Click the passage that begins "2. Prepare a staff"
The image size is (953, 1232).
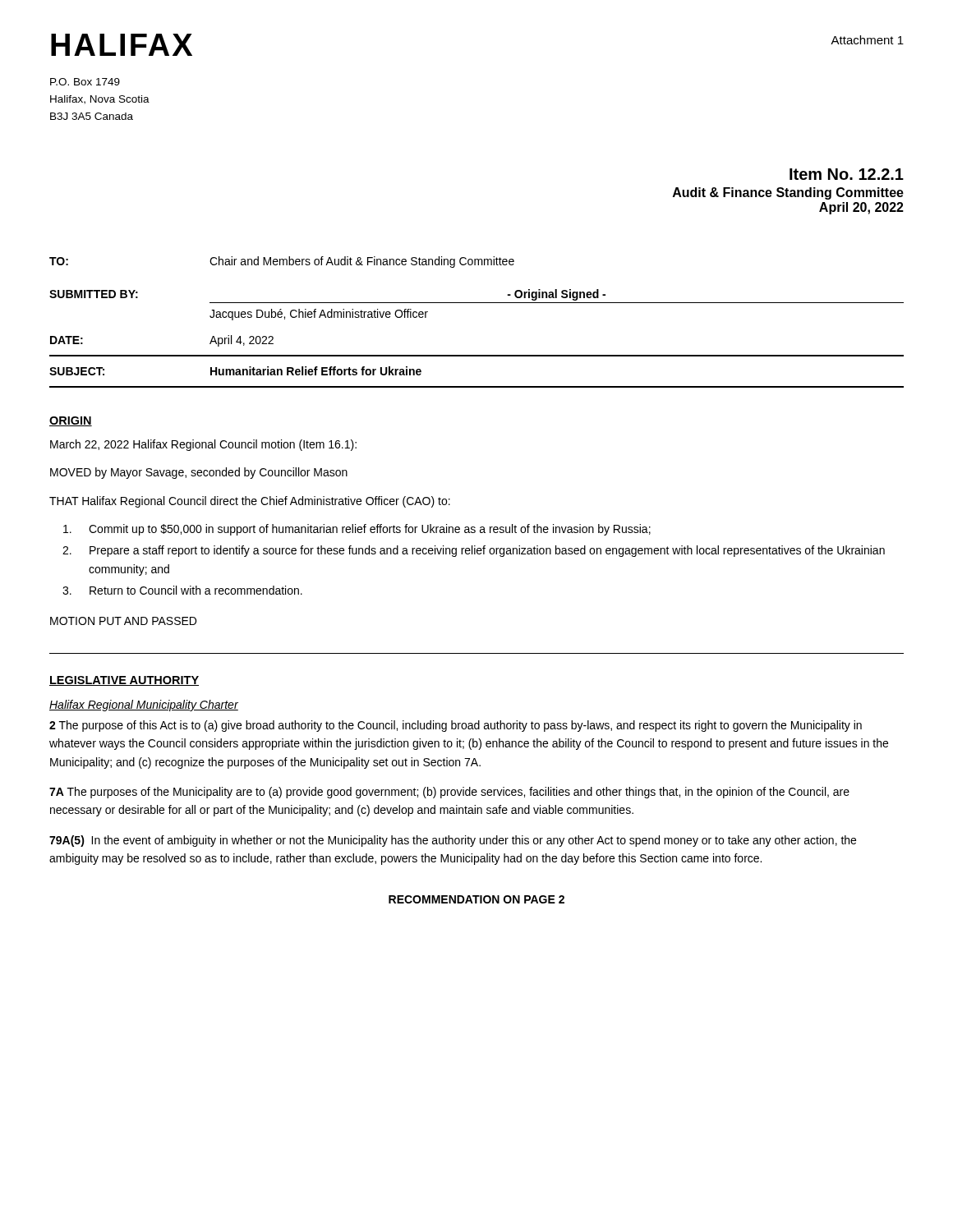click(x=476, y=560)
